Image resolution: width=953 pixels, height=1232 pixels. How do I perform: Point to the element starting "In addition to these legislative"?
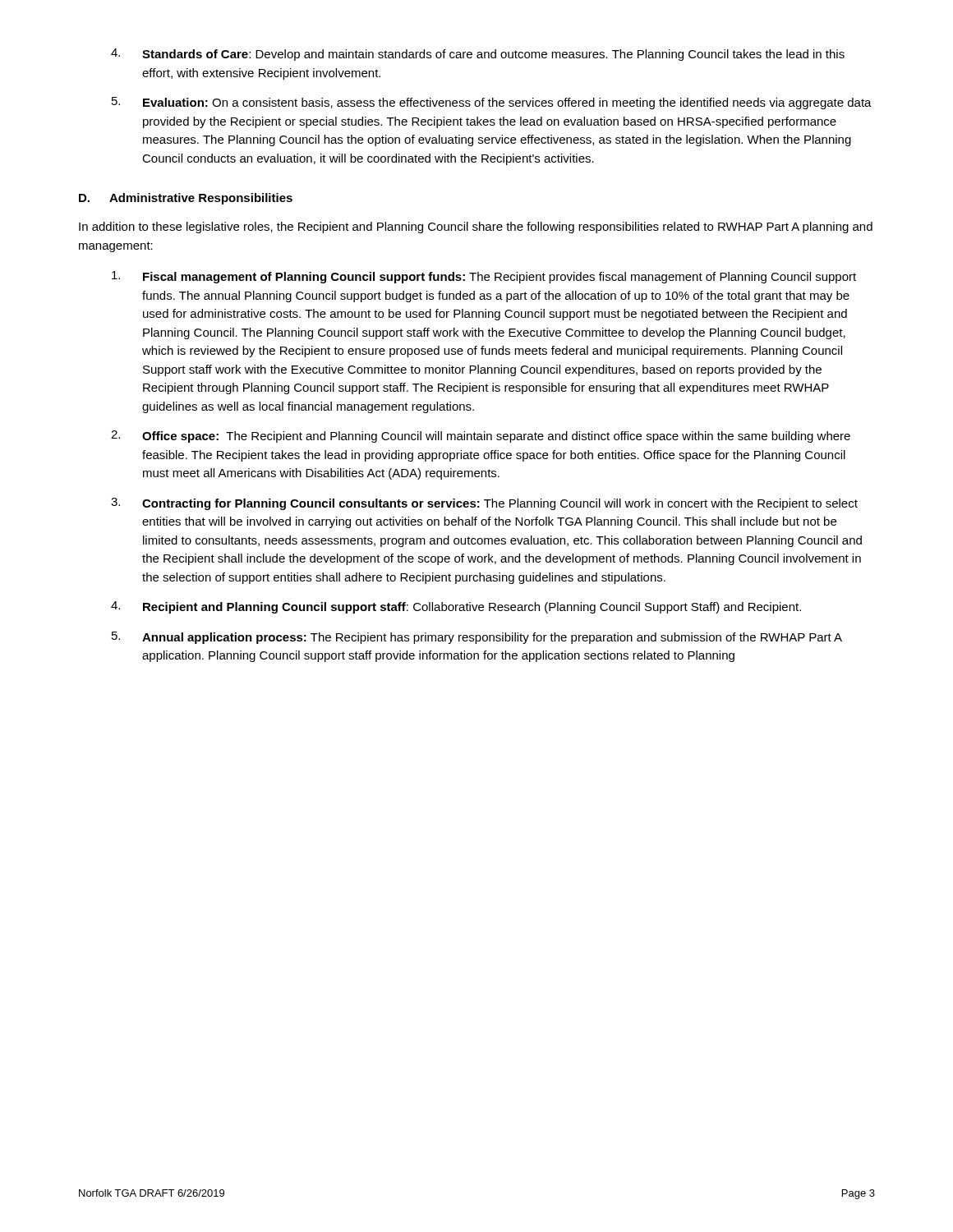pyautogui.click(x=475, y=235)
